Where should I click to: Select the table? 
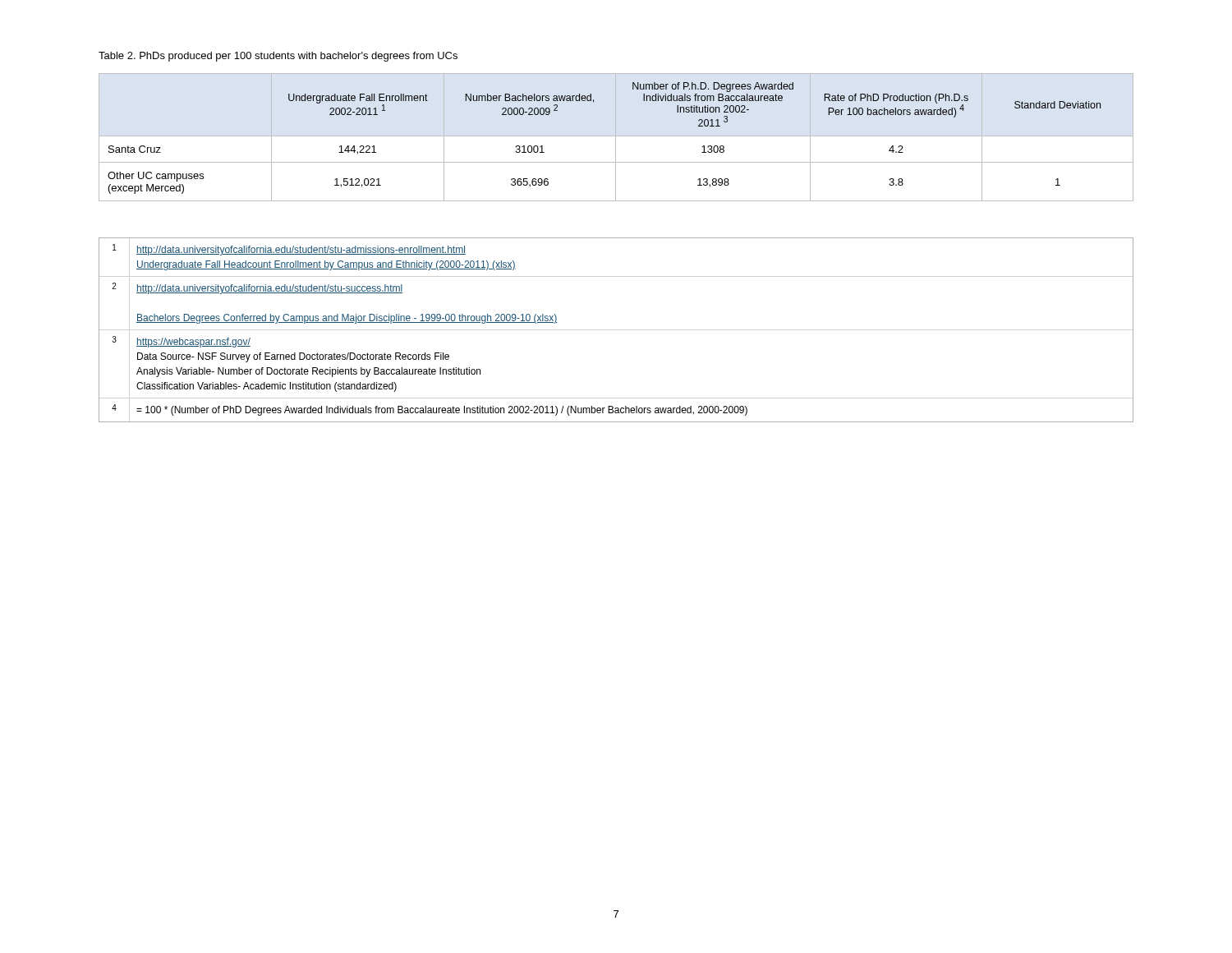[616, 137]
